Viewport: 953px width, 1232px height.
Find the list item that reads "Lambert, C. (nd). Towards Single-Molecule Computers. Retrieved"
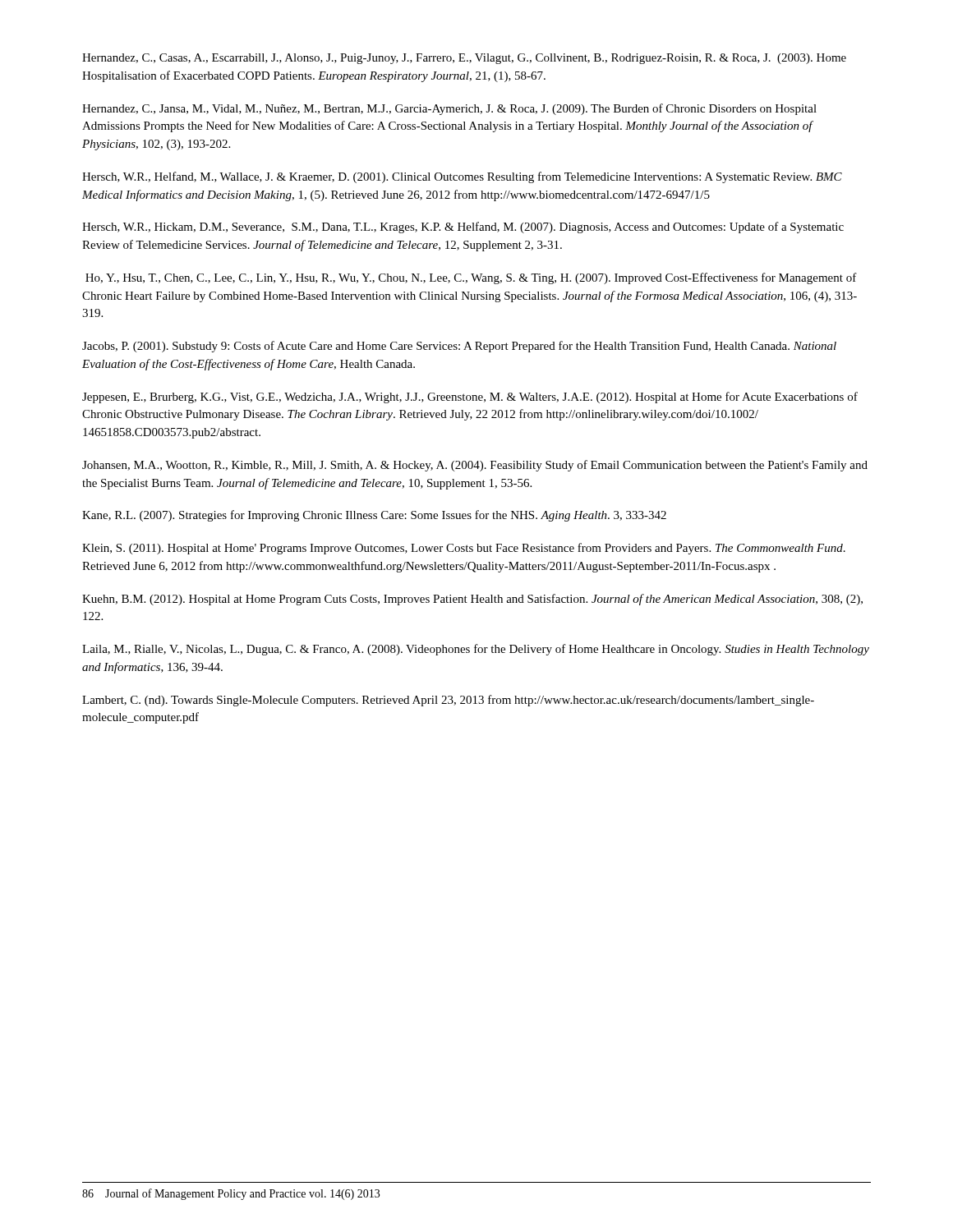(448, 708)
